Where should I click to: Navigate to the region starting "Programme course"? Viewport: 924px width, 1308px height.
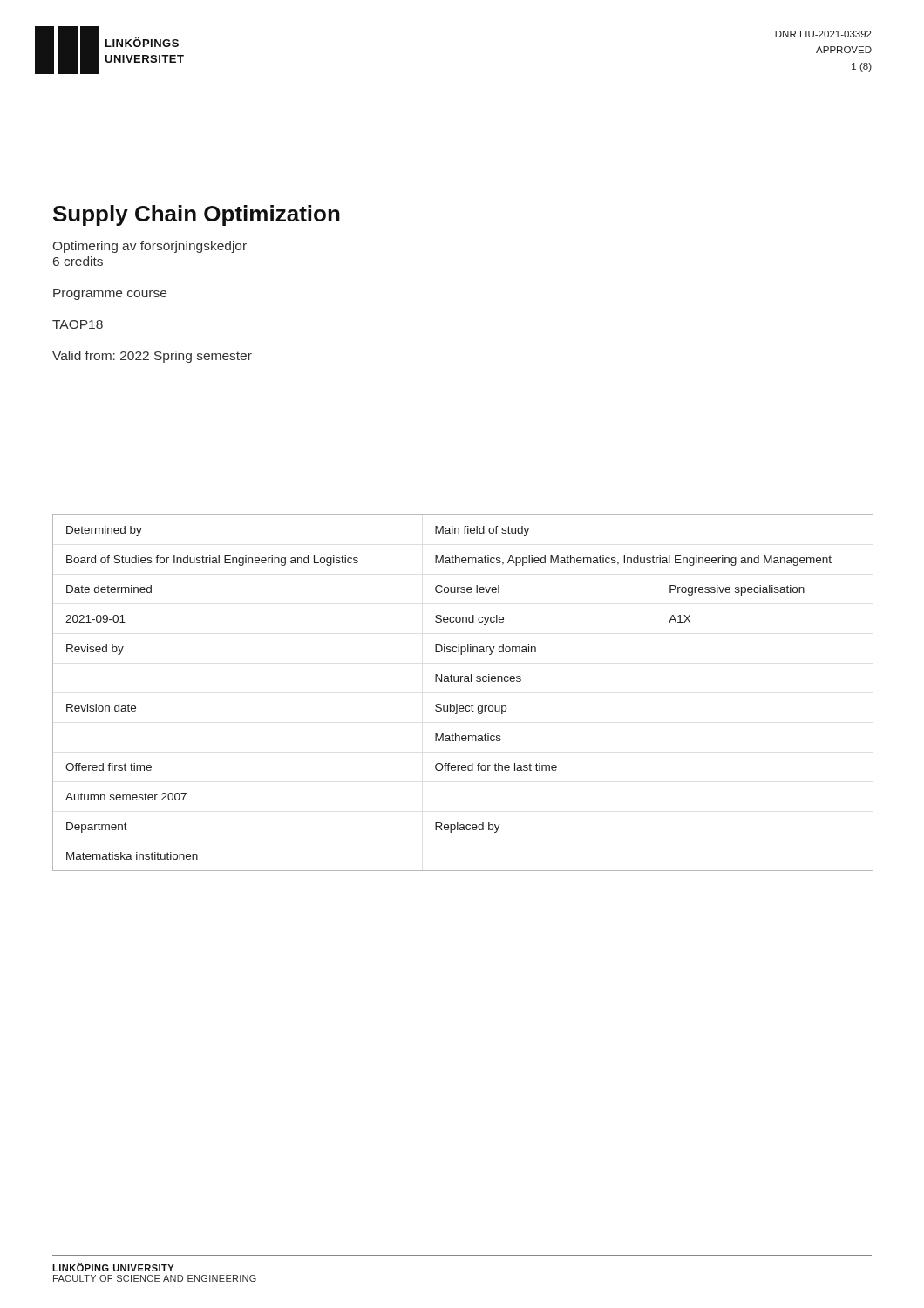(x=110, y=293)
